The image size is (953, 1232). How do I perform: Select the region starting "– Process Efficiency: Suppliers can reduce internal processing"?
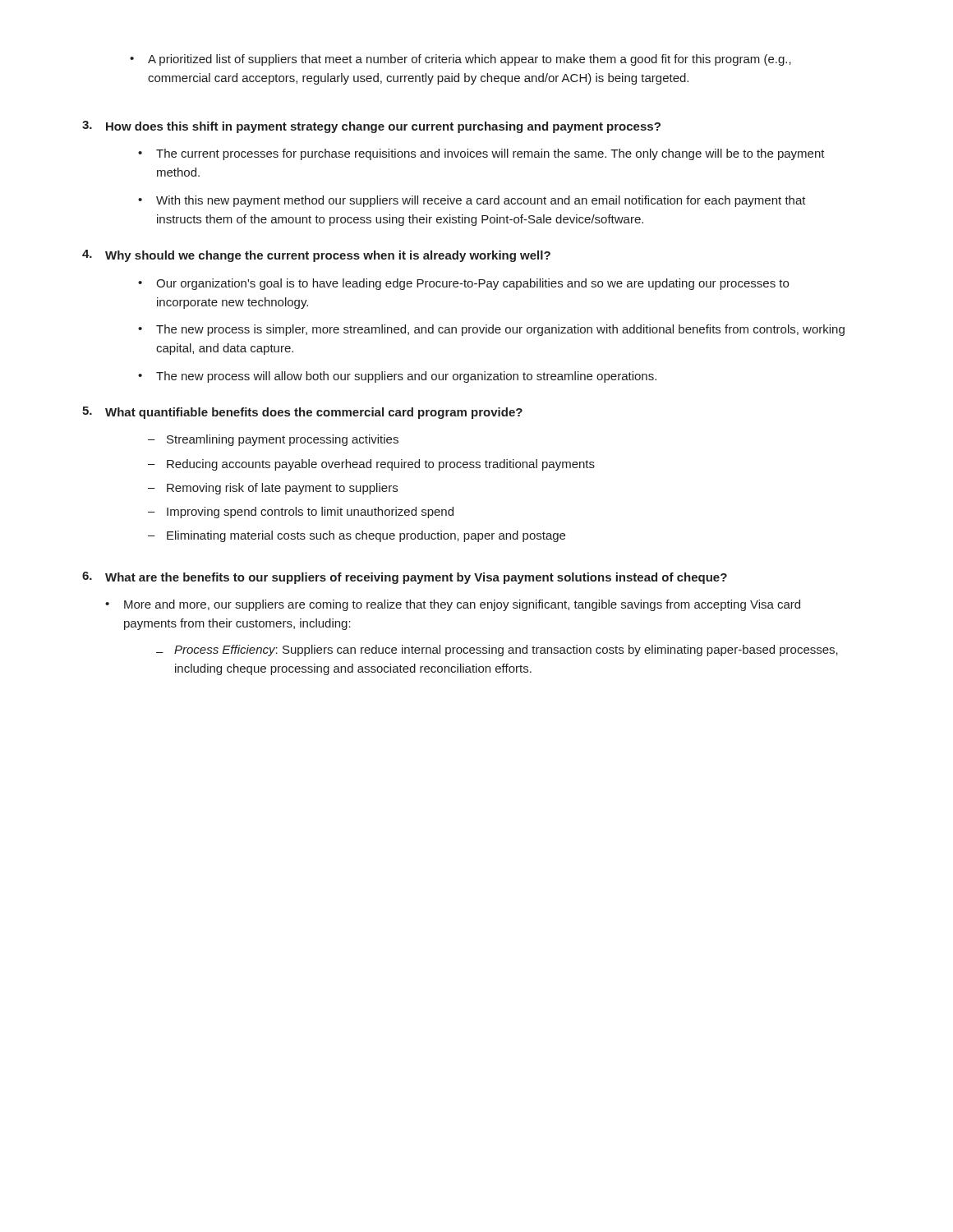(505, 659)
